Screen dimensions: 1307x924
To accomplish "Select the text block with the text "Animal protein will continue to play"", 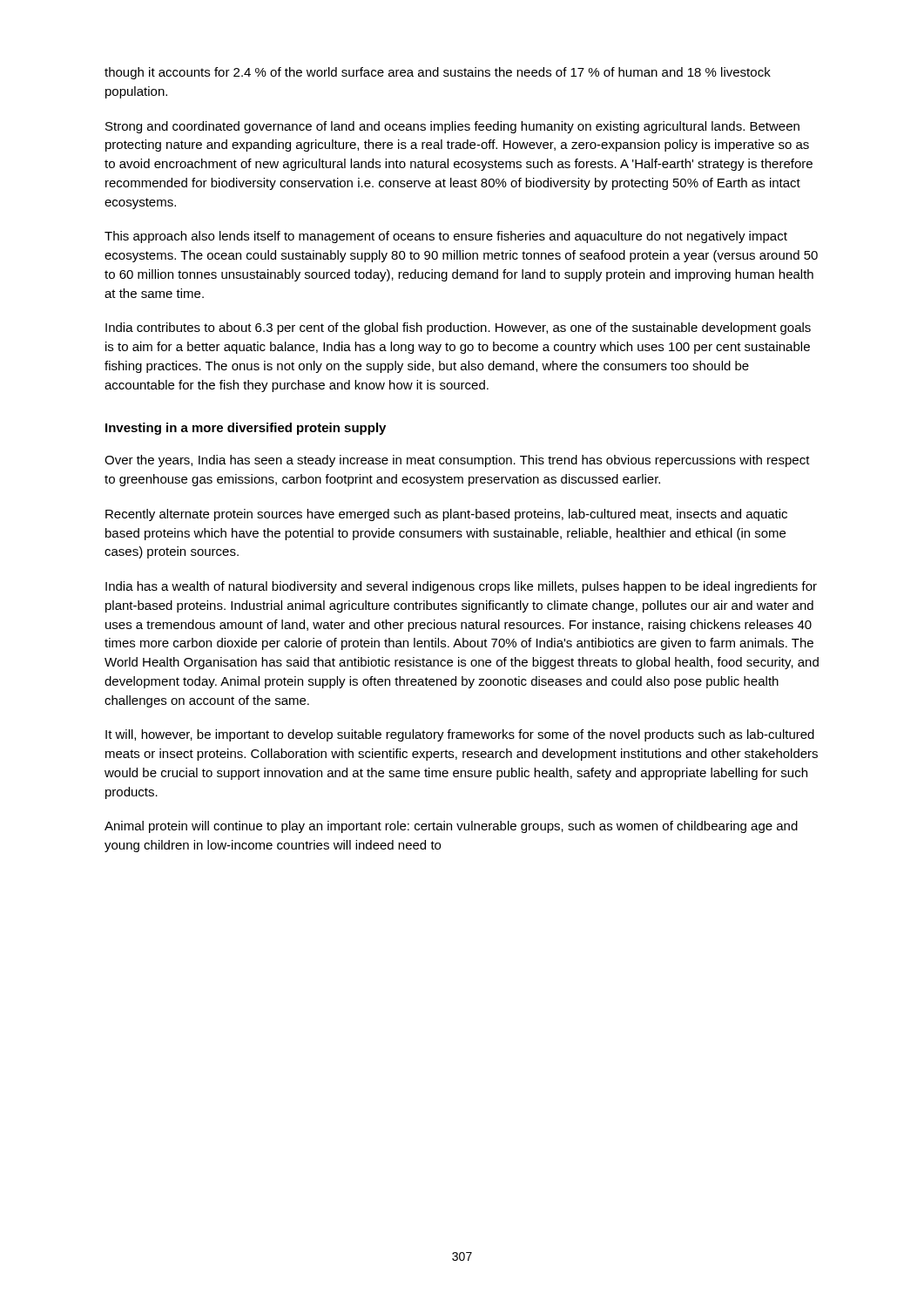I will [451, 835].
